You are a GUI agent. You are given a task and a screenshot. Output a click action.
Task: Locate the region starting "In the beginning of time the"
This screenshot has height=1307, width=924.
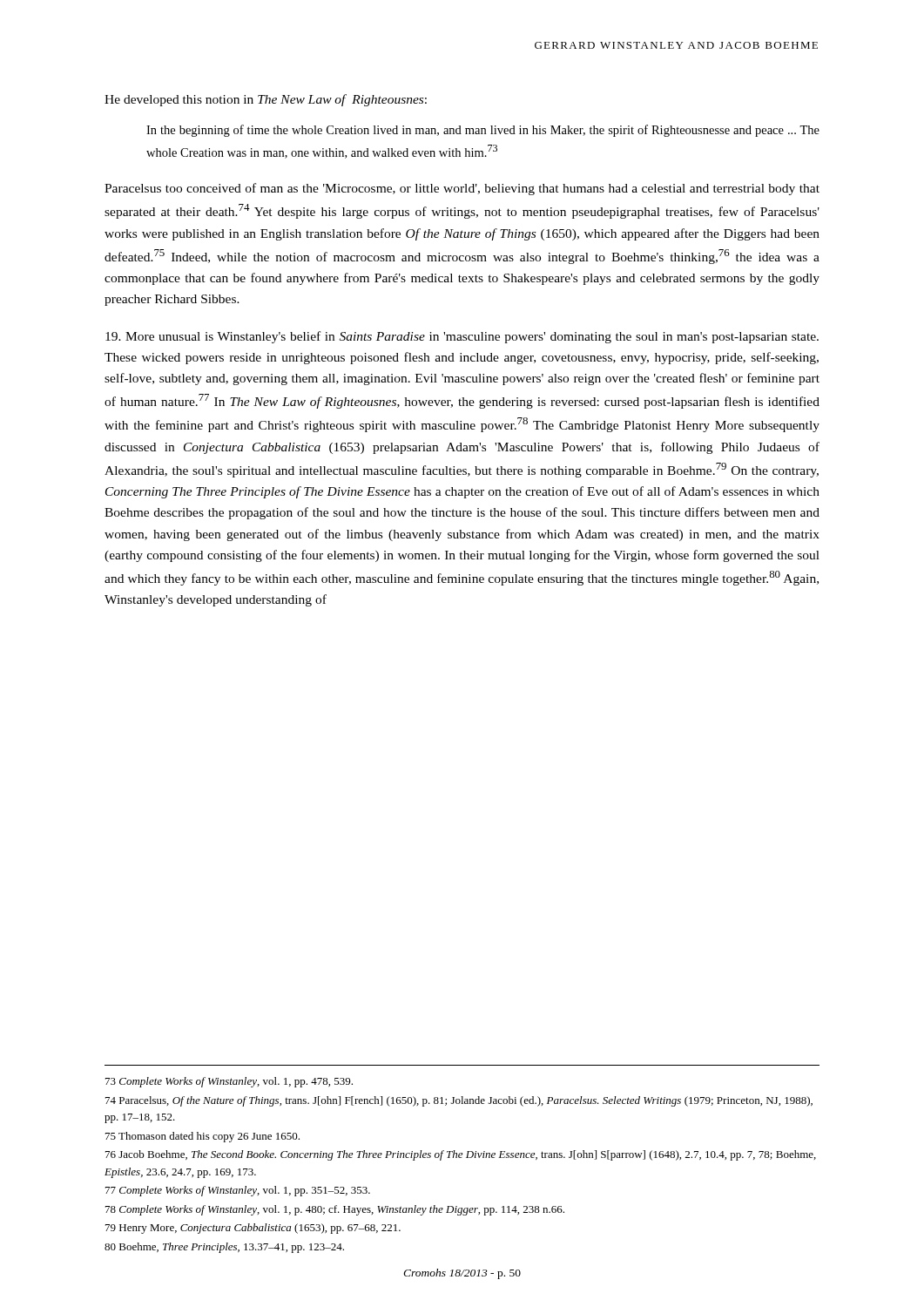[483, 141]
